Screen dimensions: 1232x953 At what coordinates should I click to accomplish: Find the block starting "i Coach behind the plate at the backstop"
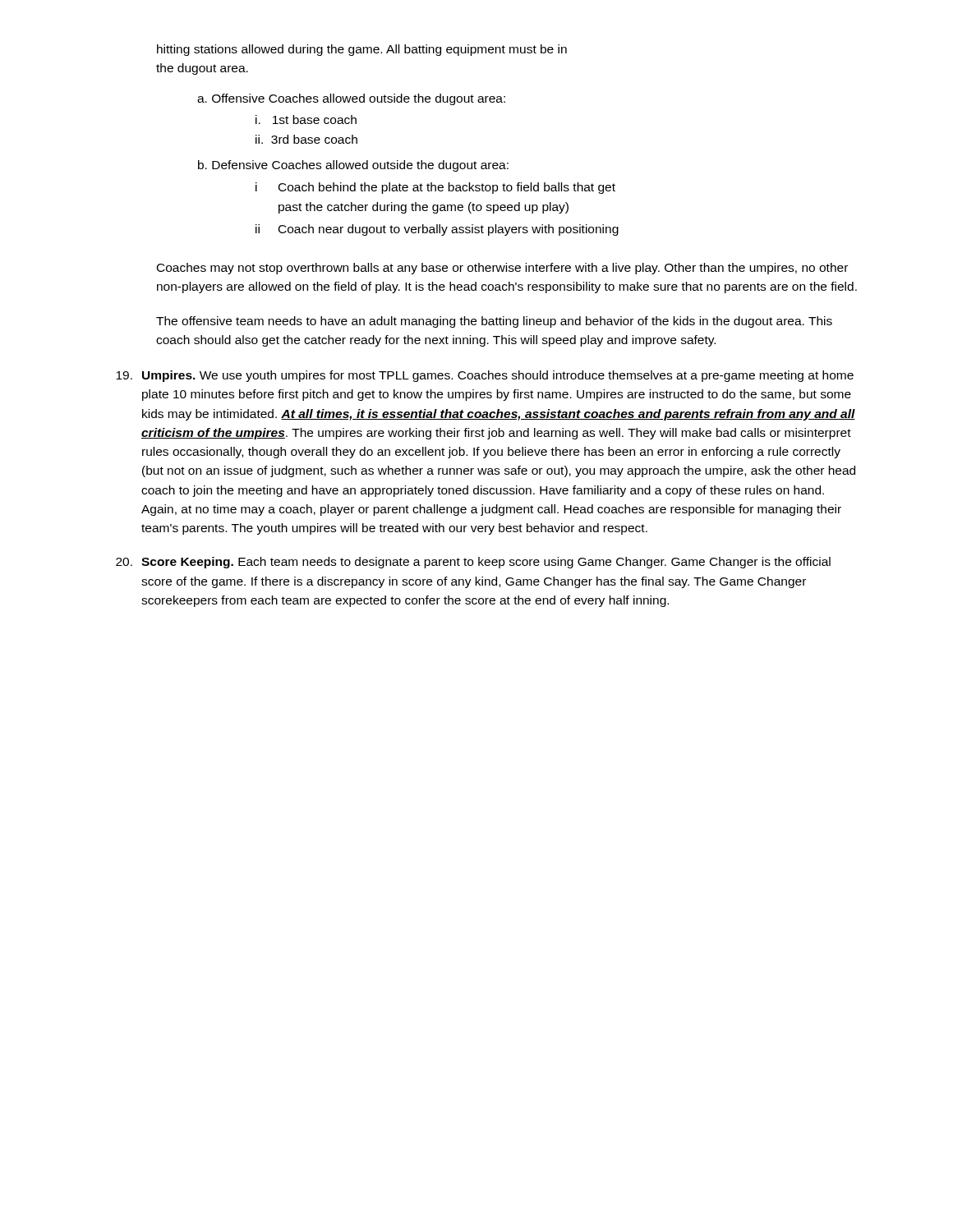coord(435,197)
